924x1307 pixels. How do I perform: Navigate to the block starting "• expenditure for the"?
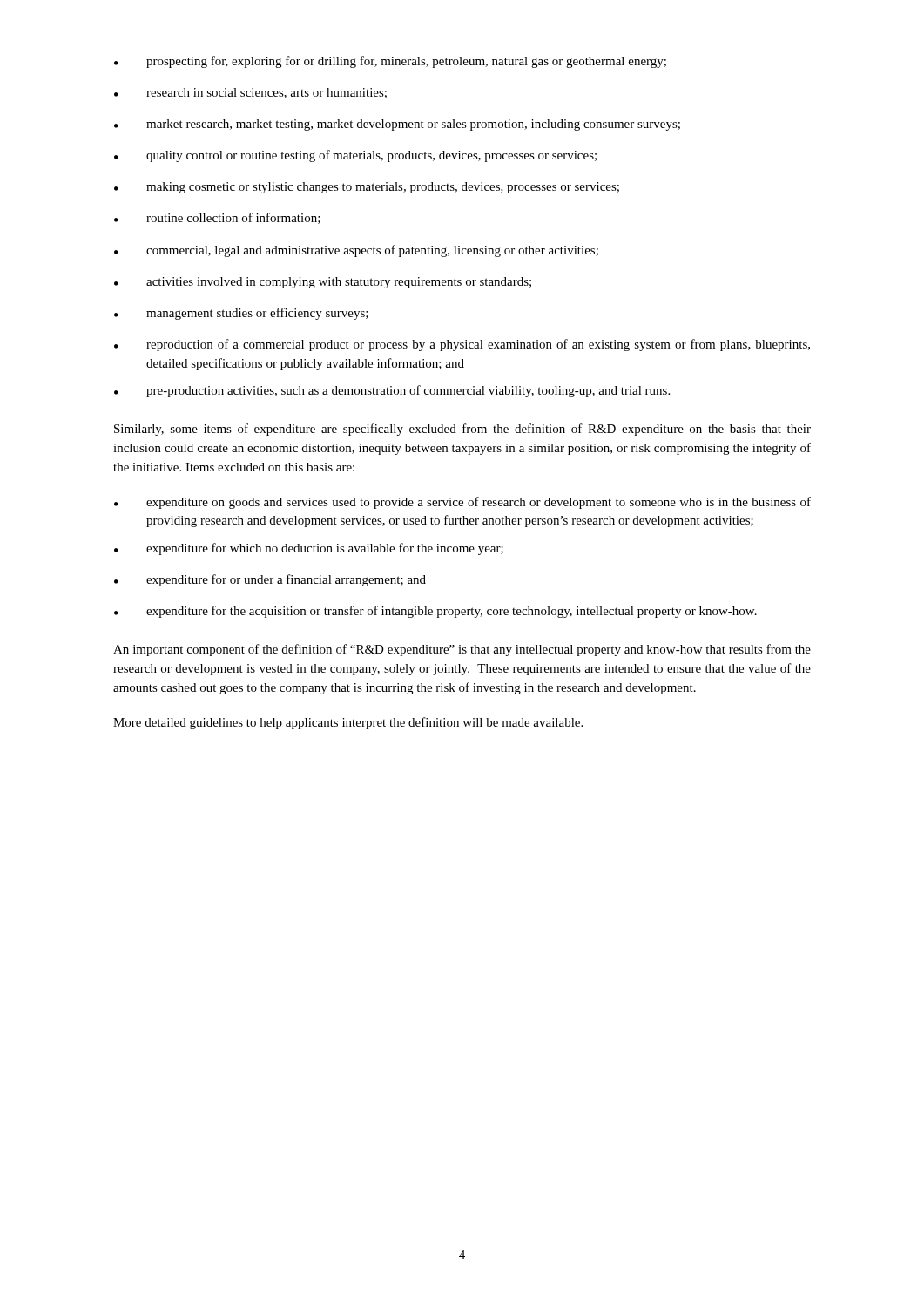coord(462,614)
